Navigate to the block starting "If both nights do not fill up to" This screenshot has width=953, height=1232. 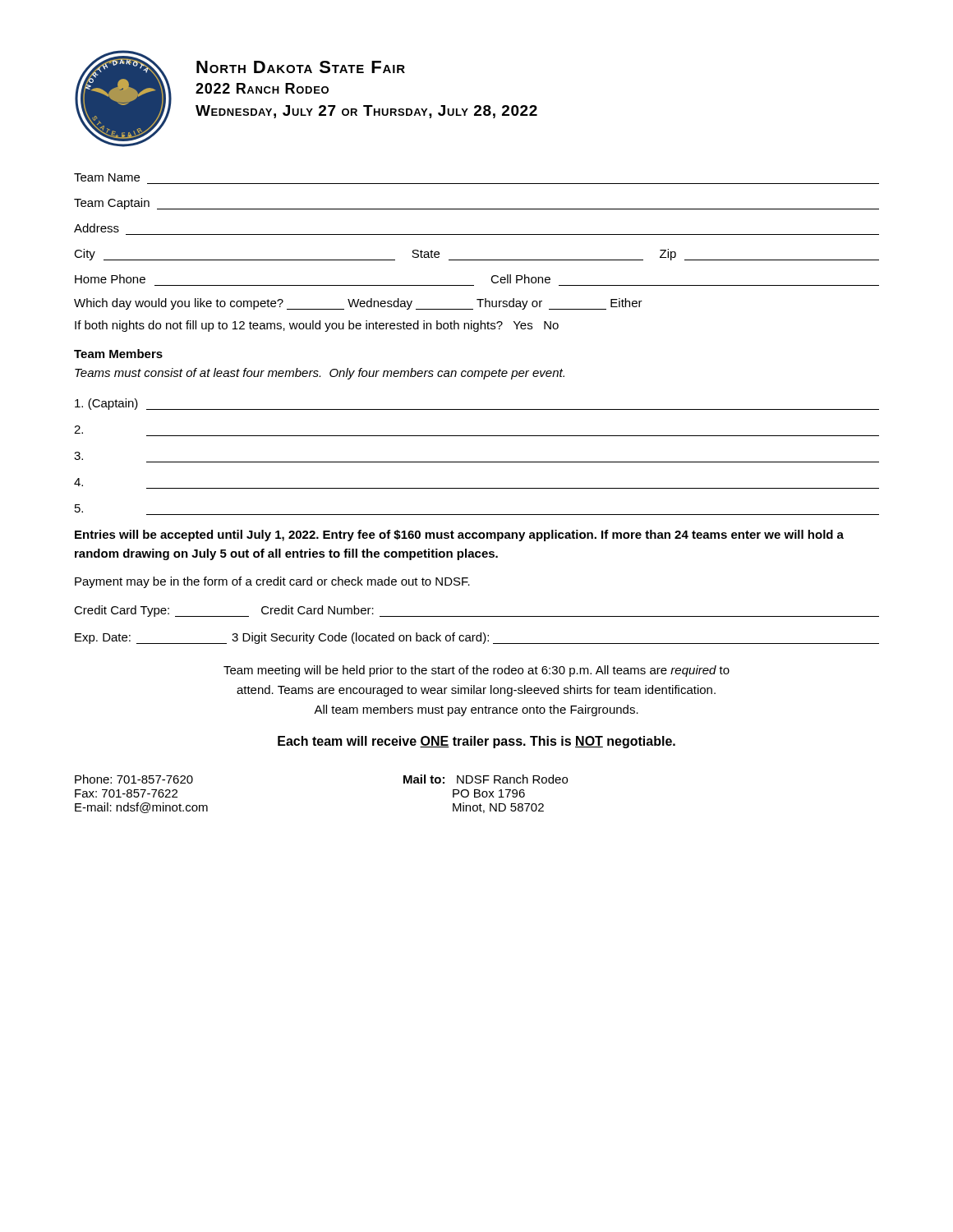[x=316, y=325]
